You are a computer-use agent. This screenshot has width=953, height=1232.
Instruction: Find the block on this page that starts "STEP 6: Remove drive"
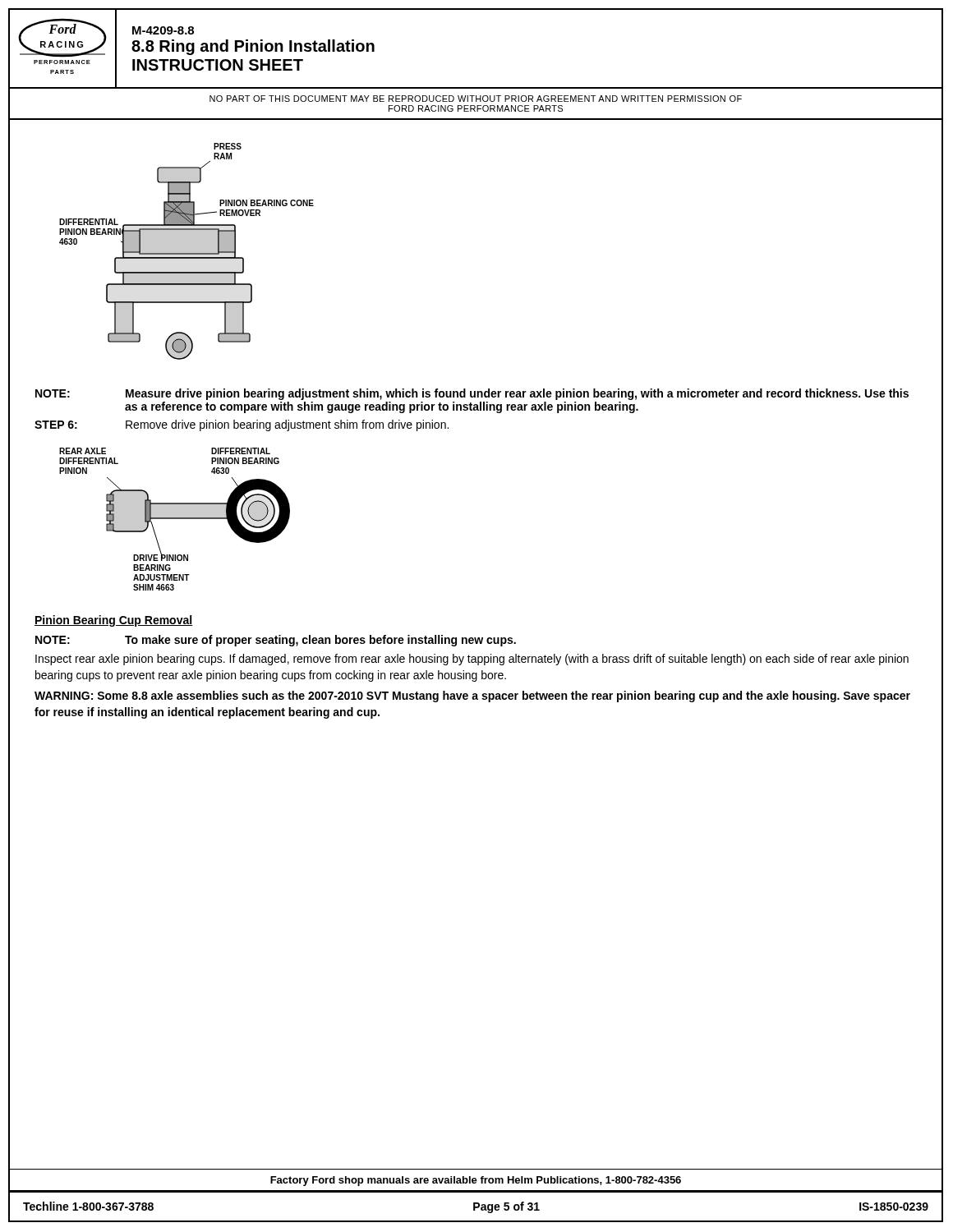tap(242, 425)
